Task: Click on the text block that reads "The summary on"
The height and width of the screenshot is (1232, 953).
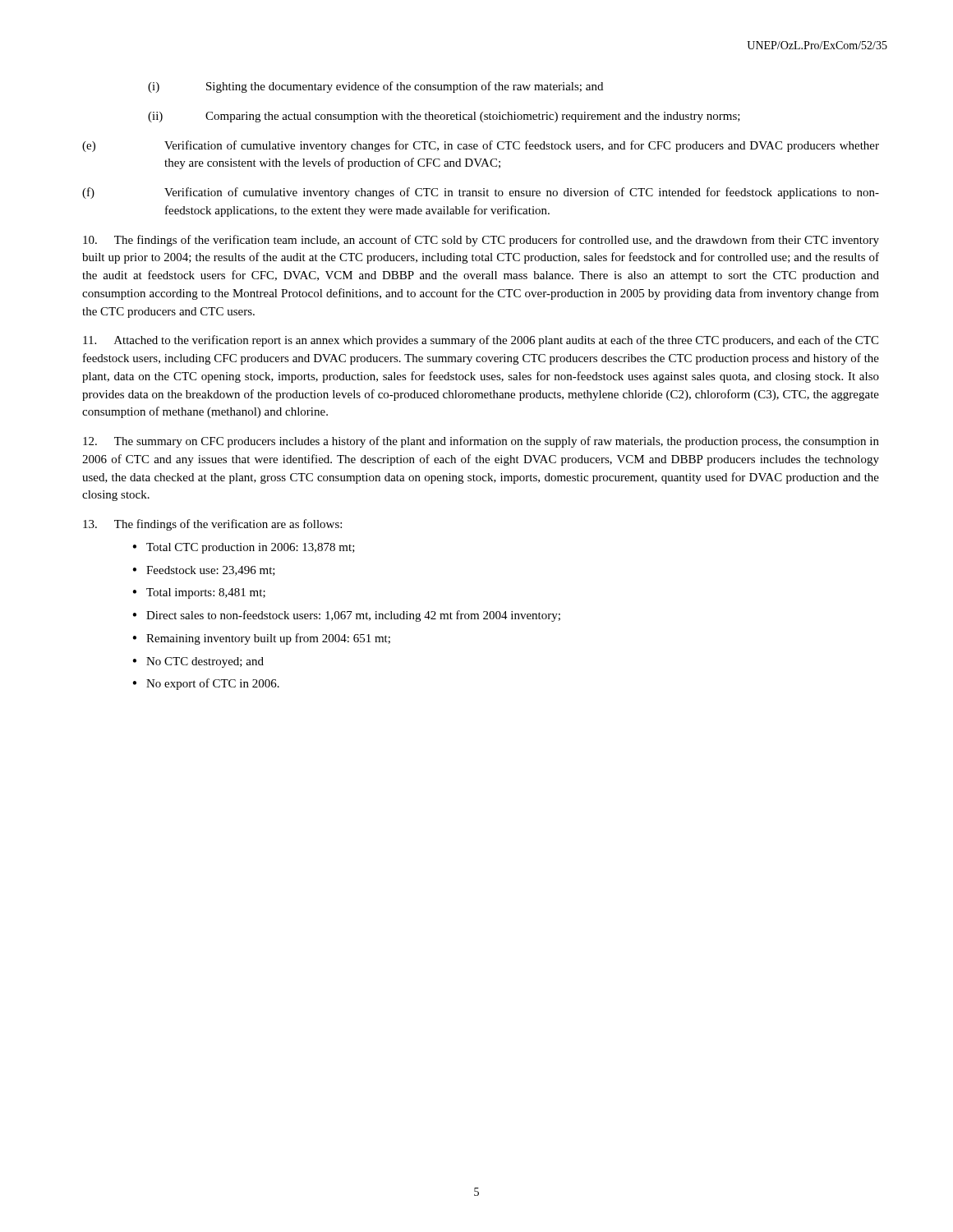Action: 481,468
